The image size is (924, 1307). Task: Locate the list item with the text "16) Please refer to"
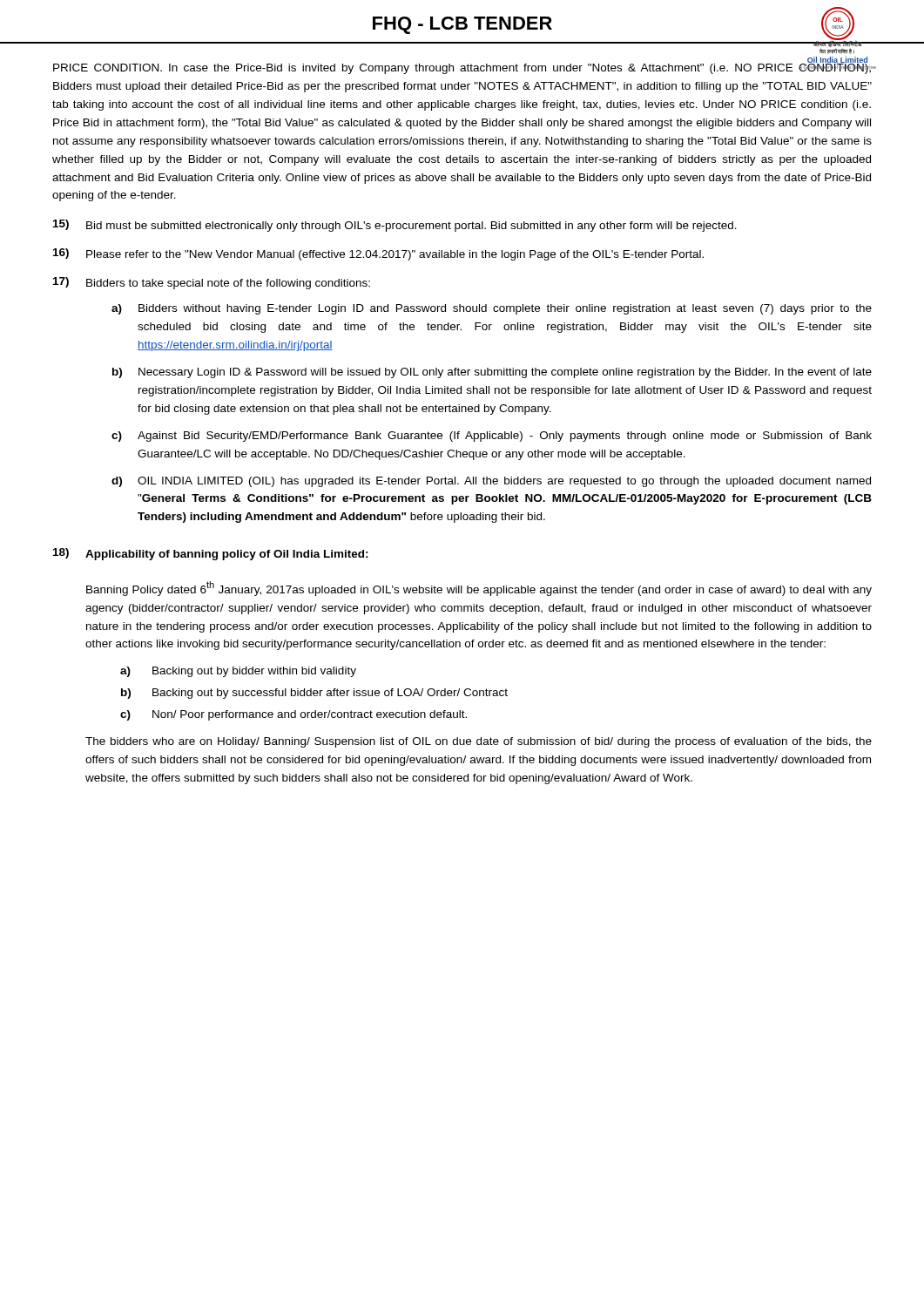tap(462, 255)
